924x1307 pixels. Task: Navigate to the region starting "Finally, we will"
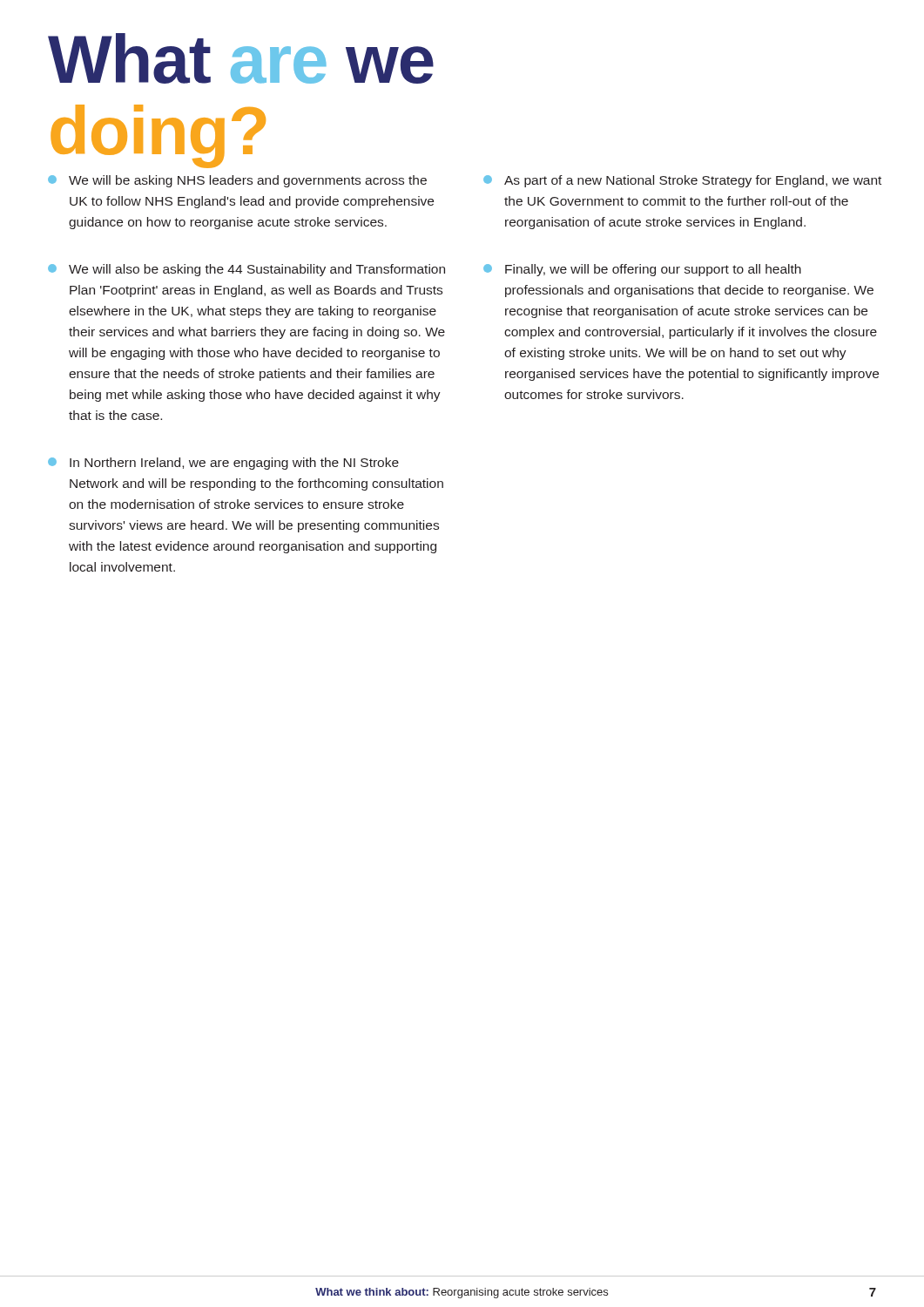[684, 332]
